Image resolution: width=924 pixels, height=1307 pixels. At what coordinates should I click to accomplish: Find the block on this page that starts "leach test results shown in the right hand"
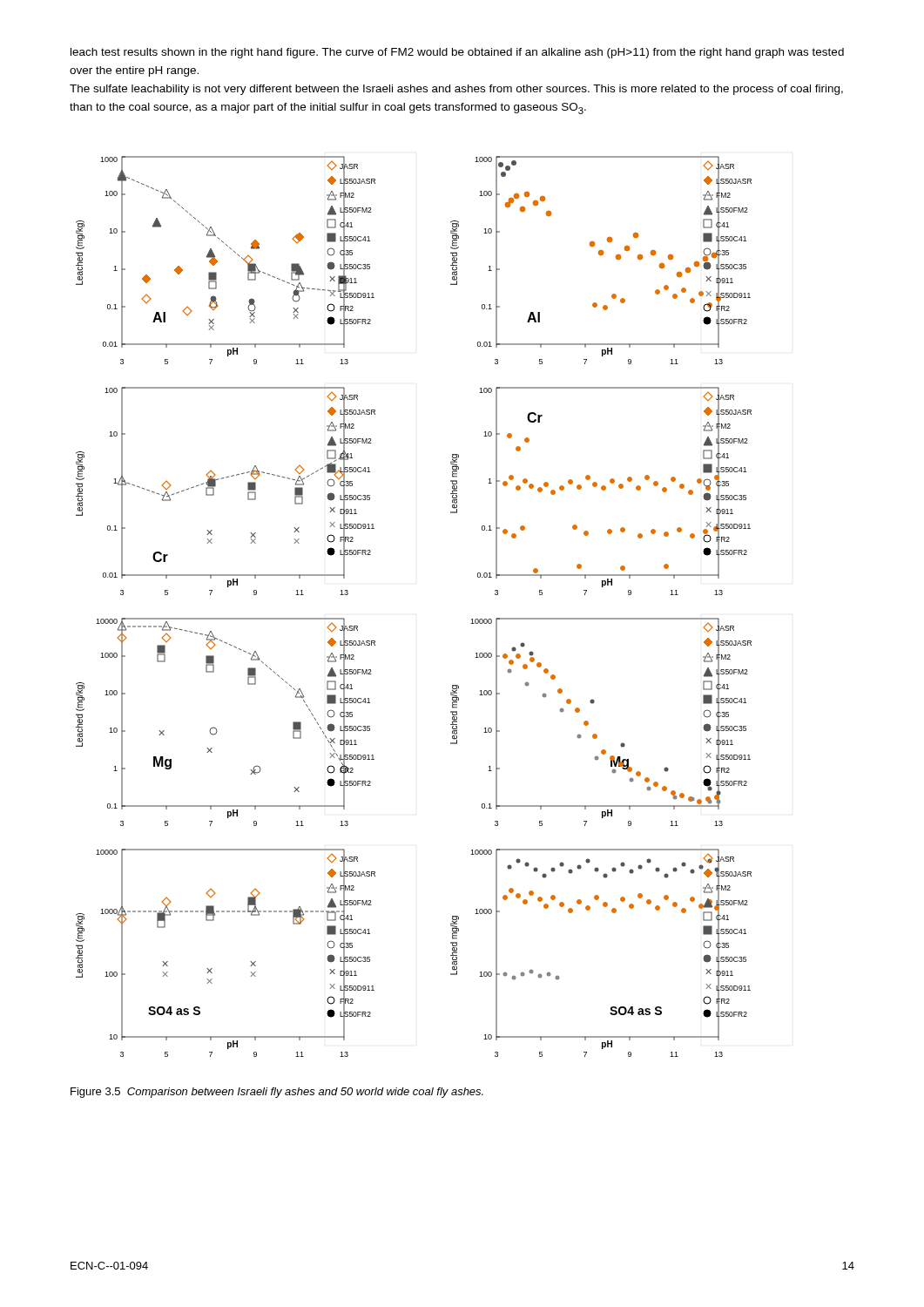coord(457,80)
